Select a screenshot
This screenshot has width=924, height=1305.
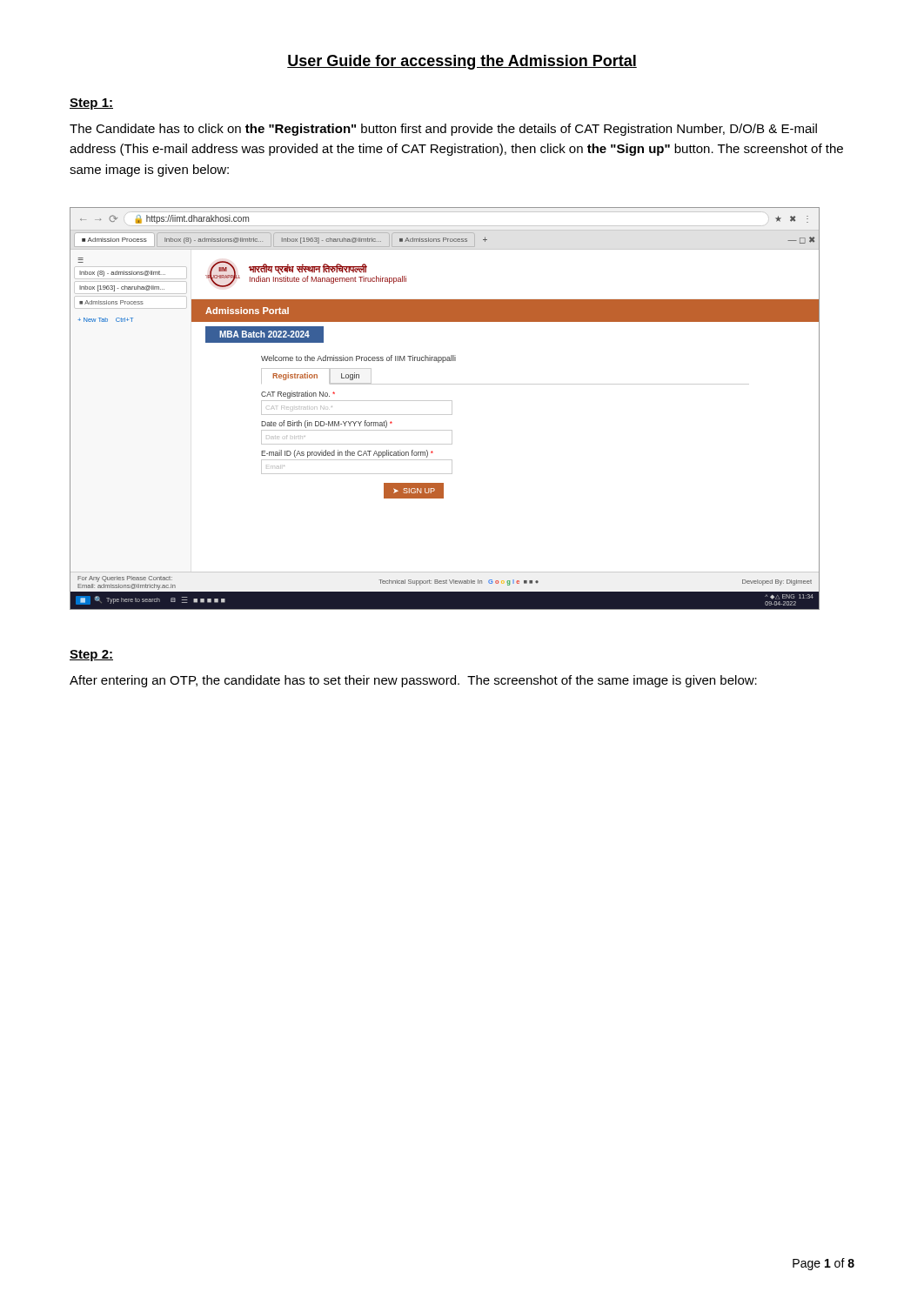445,408
